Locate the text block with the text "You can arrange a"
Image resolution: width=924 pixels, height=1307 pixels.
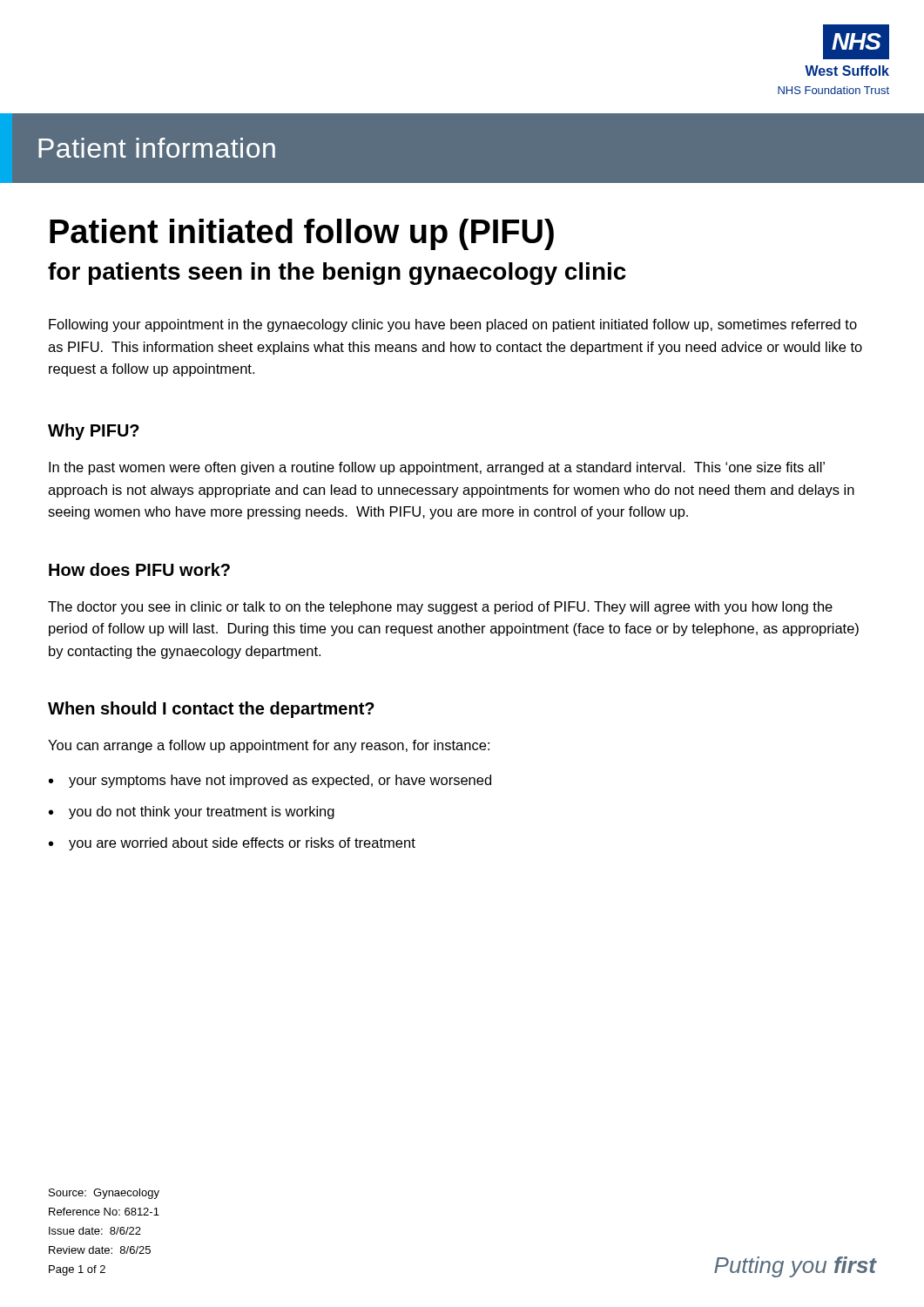point(269,745)
